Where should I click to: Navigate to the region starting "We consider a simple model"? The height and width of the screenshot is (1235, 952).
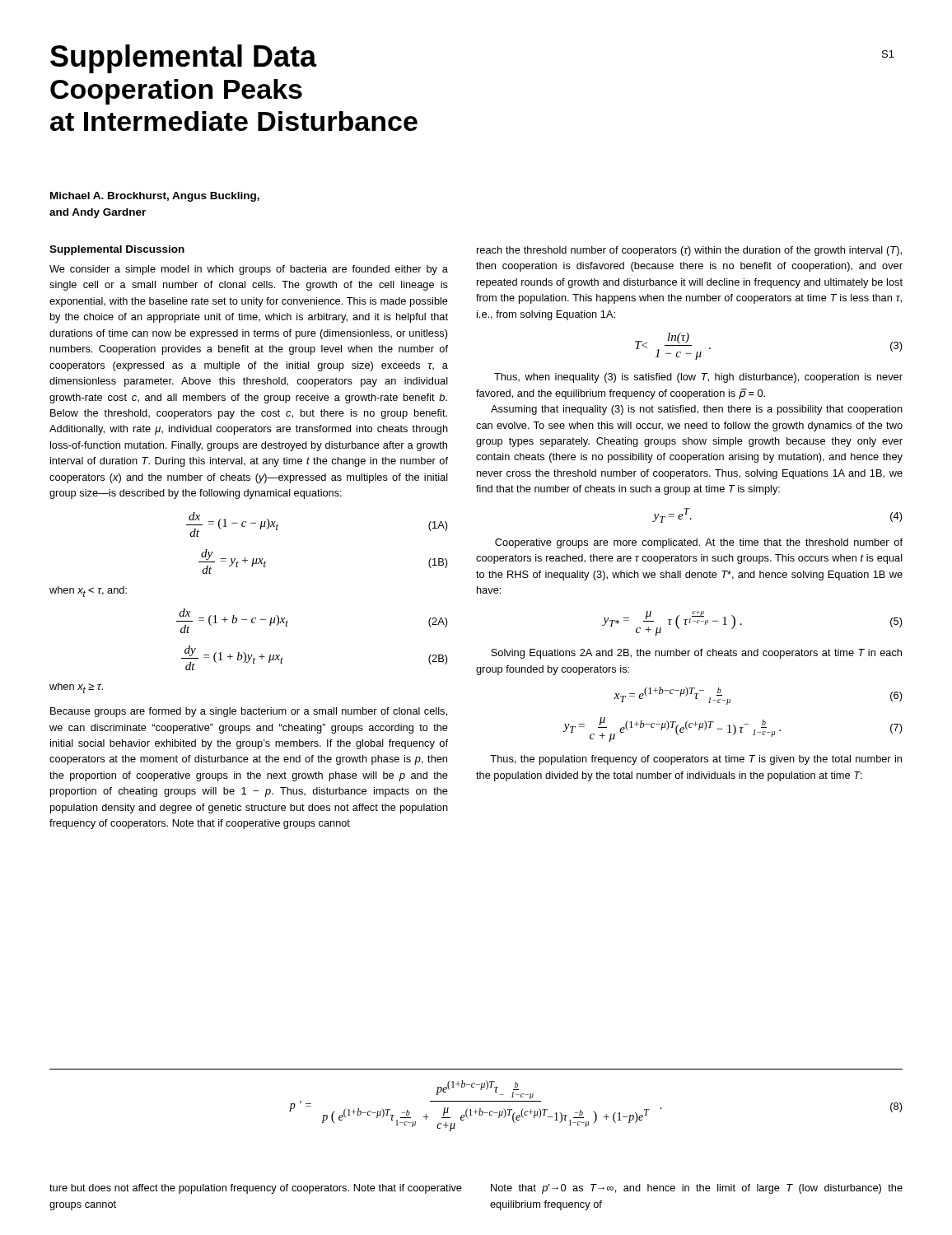[x=249, y=381]
